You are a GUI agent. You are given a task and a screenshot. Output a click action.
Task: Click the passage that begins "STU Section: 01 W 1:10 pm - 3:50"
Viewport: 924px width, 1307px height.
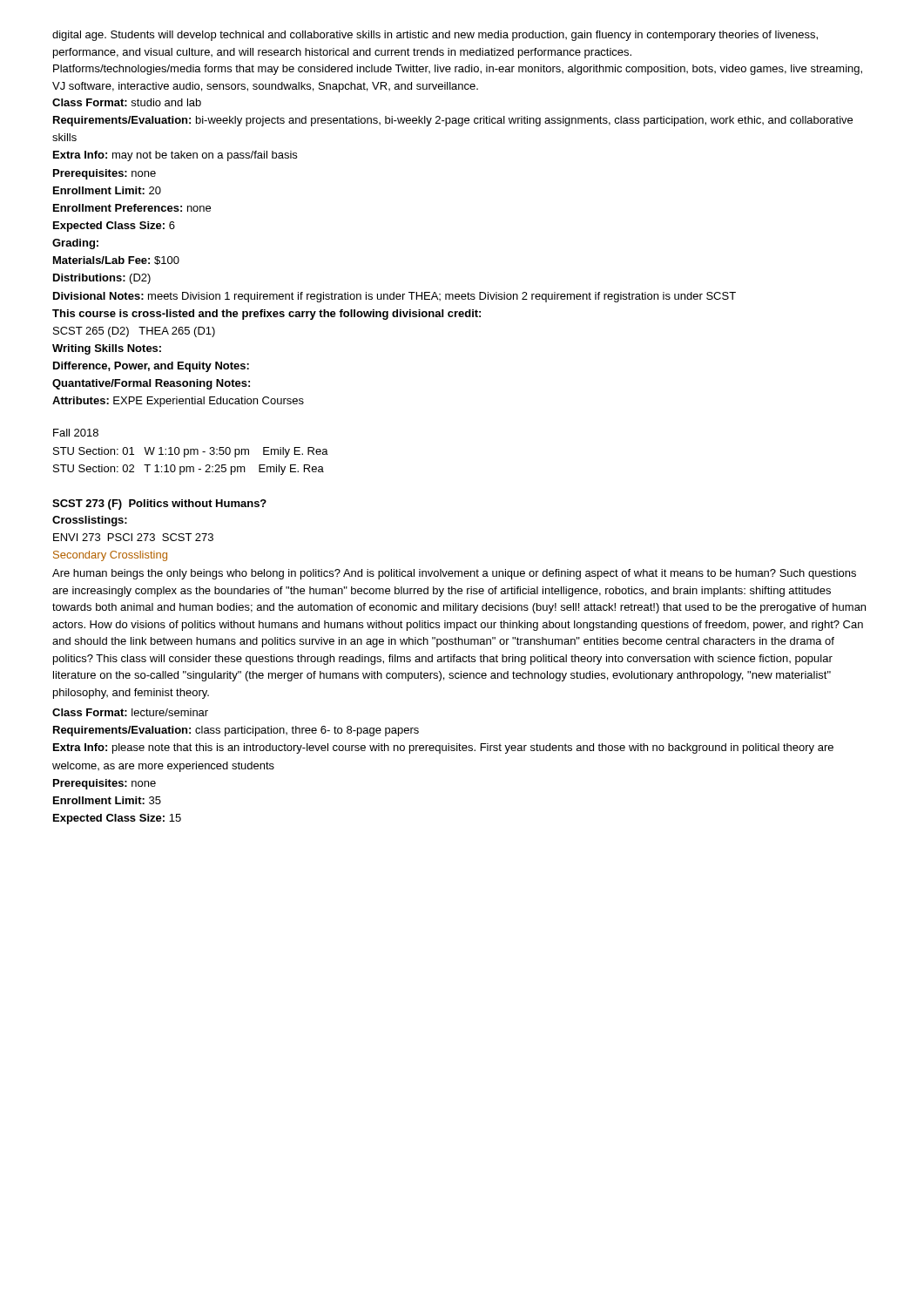click(x=190, y=451)
